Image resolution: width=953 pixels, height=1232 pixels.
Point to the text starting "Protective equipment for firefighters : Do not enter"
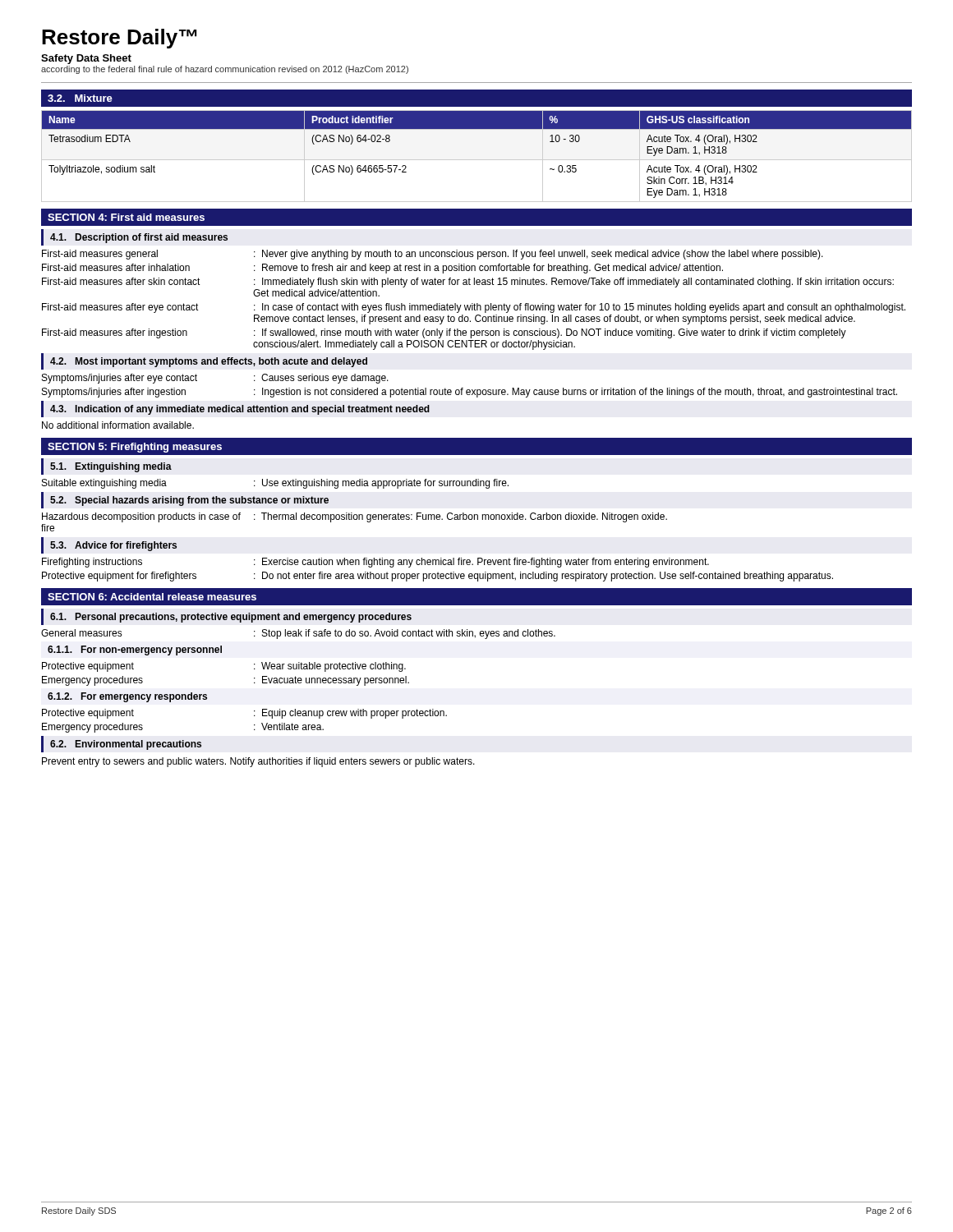[476, 576]
